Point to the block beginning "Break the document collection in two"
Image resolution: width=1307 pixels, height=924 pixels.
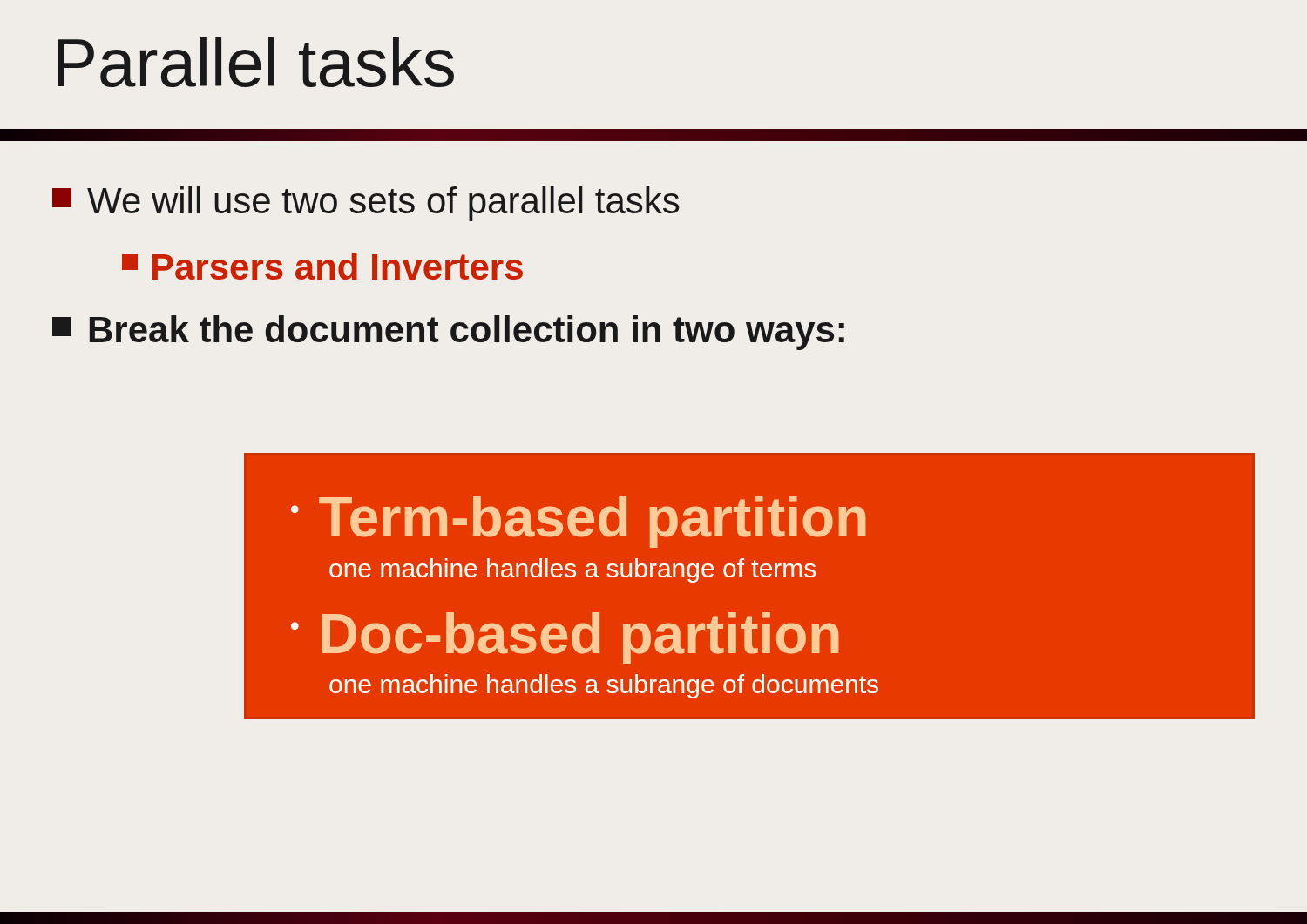[450, 329]
